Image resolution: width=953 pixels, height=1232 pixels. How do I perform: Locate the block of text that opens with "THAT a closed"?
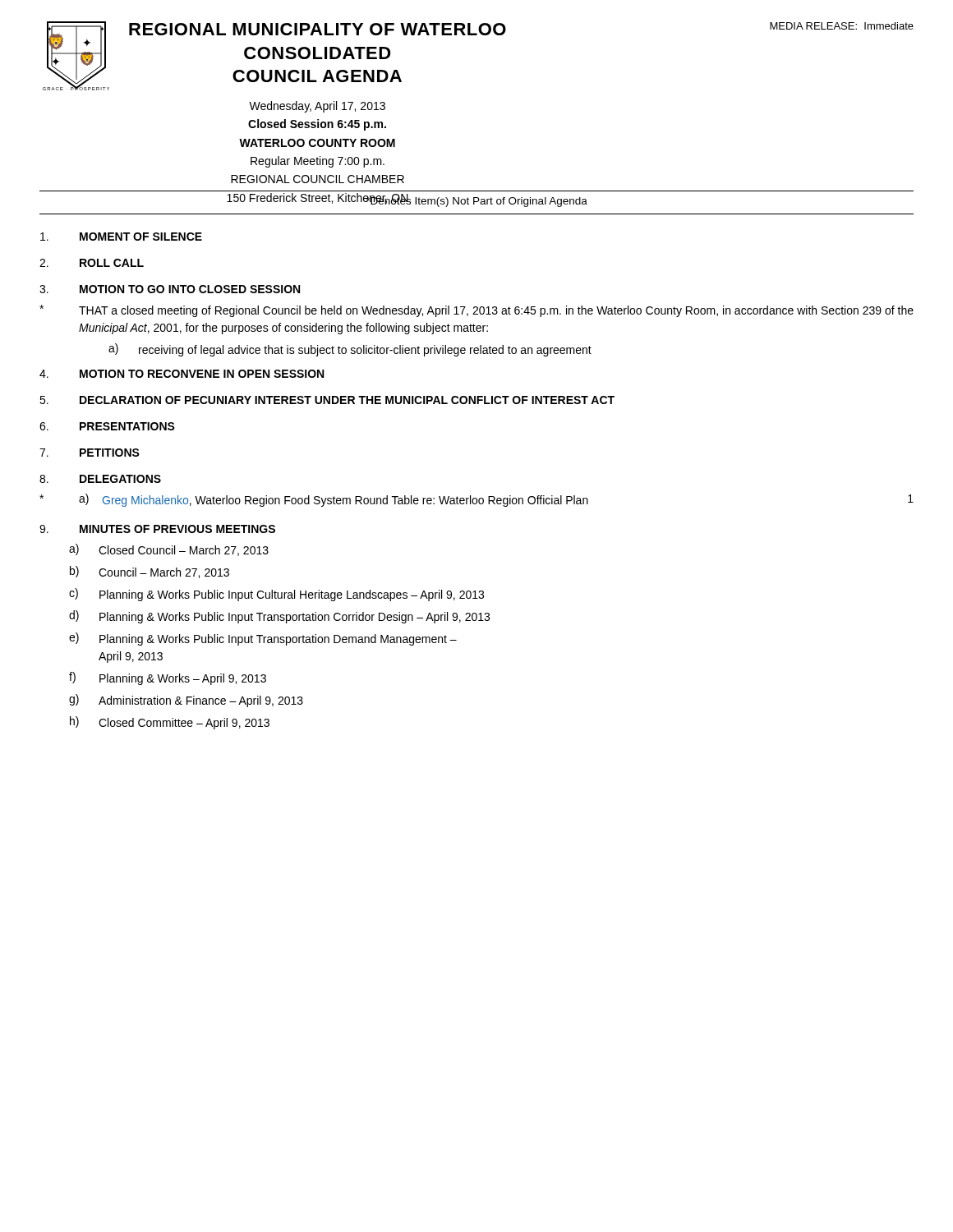(476, 331)
